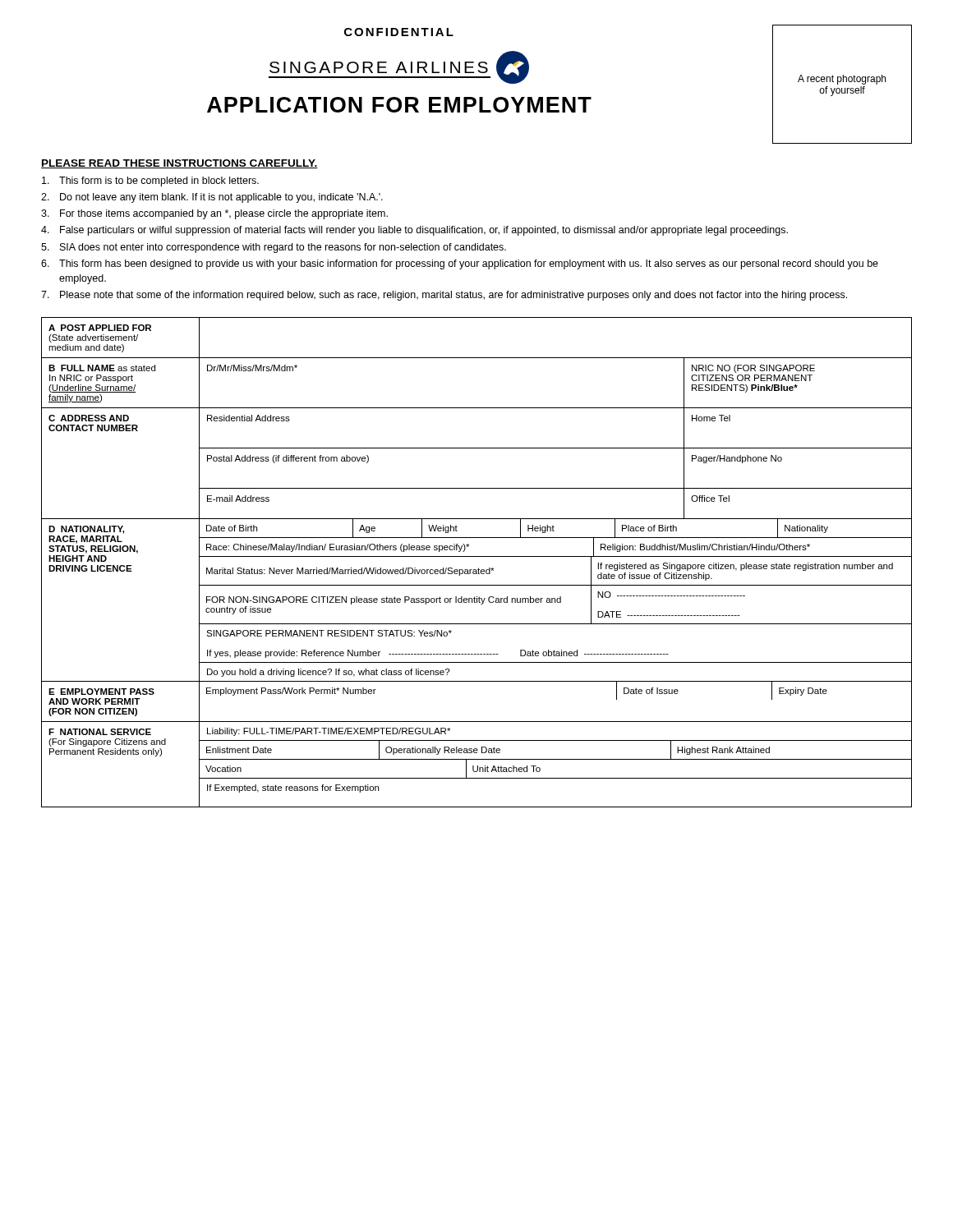Select the list item with the text "6.This form has been designed to provide us"
The image size is (953, 1232).
[x=476, y=271]
